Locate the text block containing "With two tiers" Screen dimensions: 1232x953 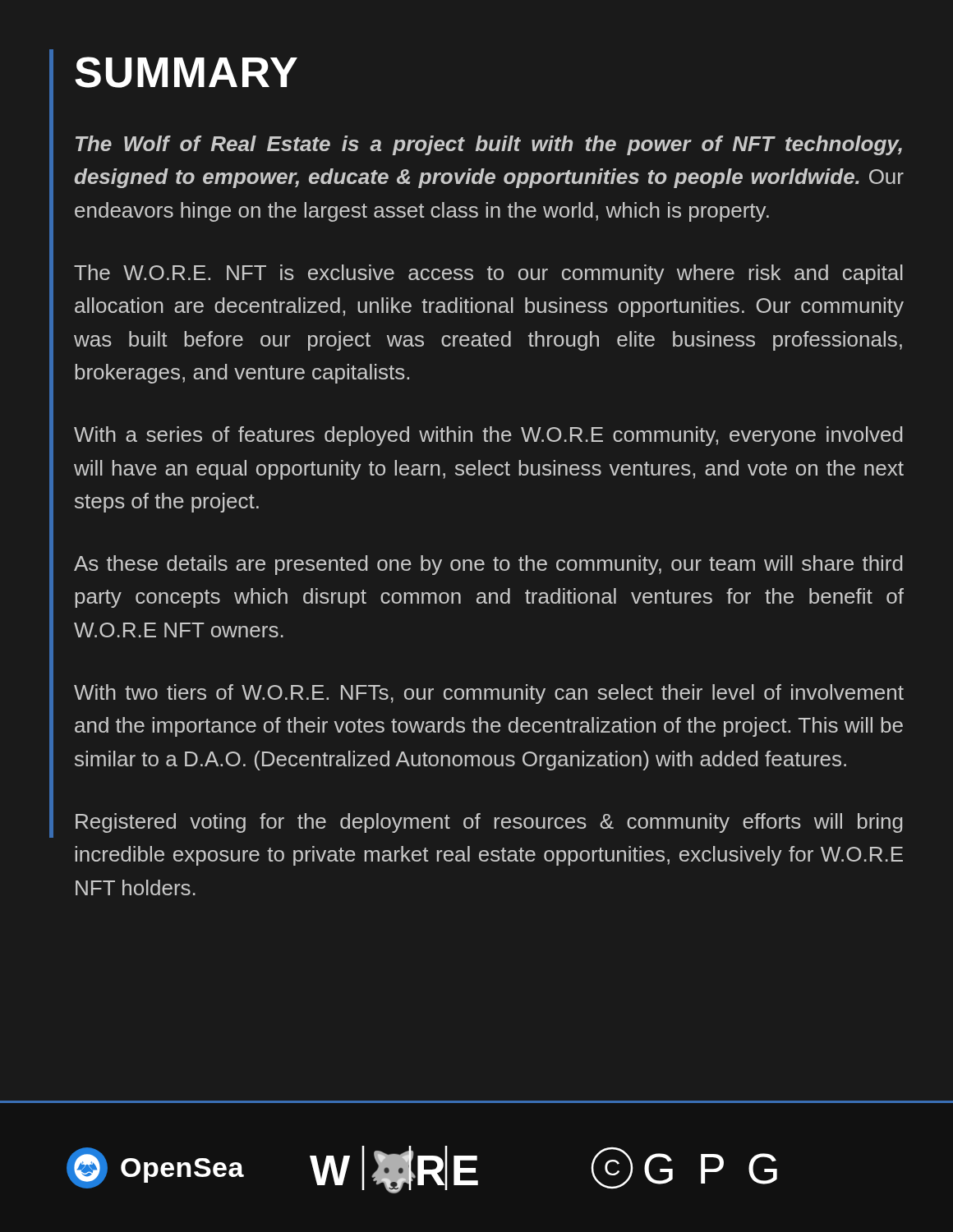tap(489, 726)
